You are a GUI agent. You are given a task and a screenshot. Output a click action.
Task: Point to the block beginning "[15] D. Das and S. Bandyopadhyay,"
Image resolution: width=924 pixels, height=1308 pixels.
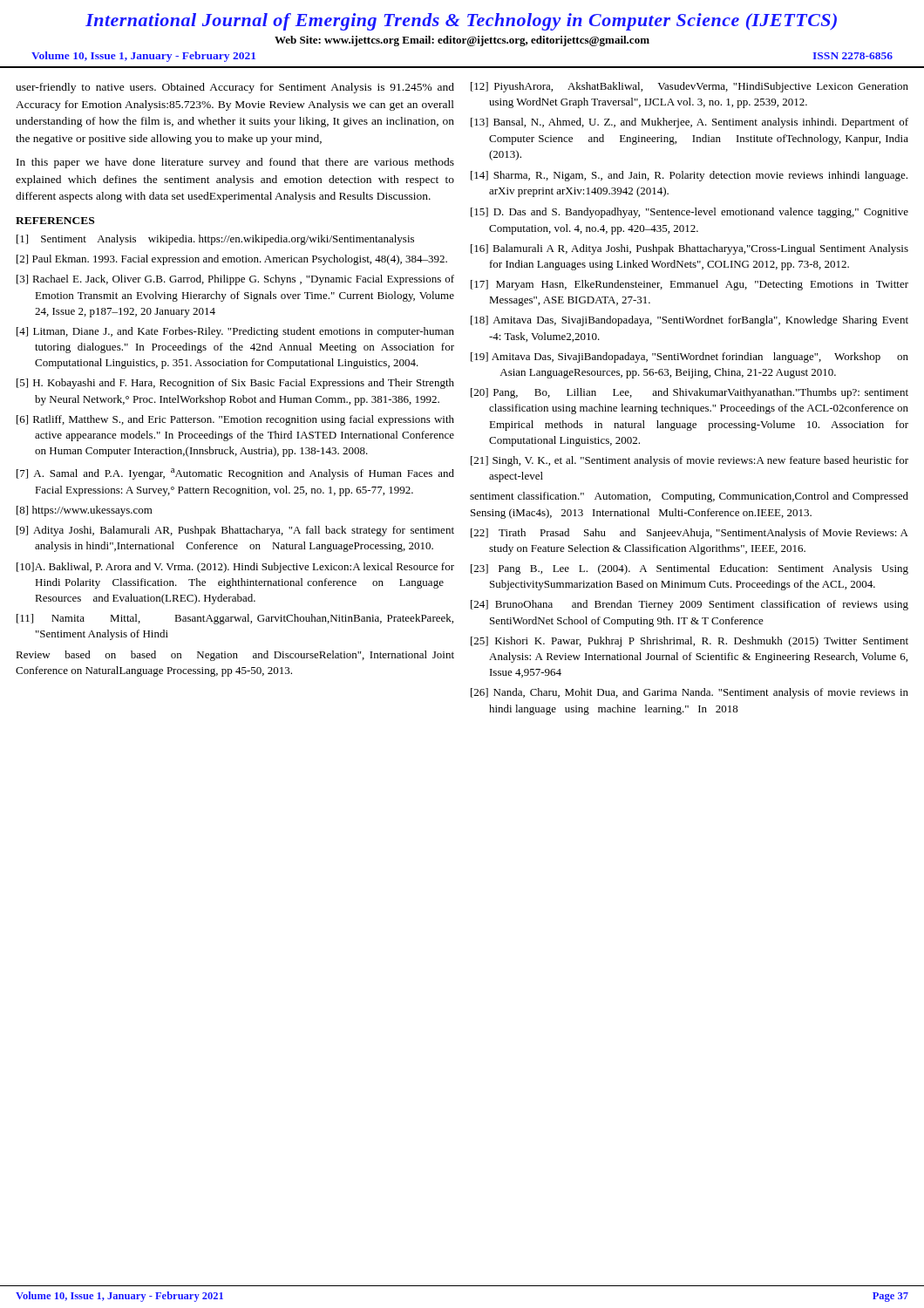689,220
